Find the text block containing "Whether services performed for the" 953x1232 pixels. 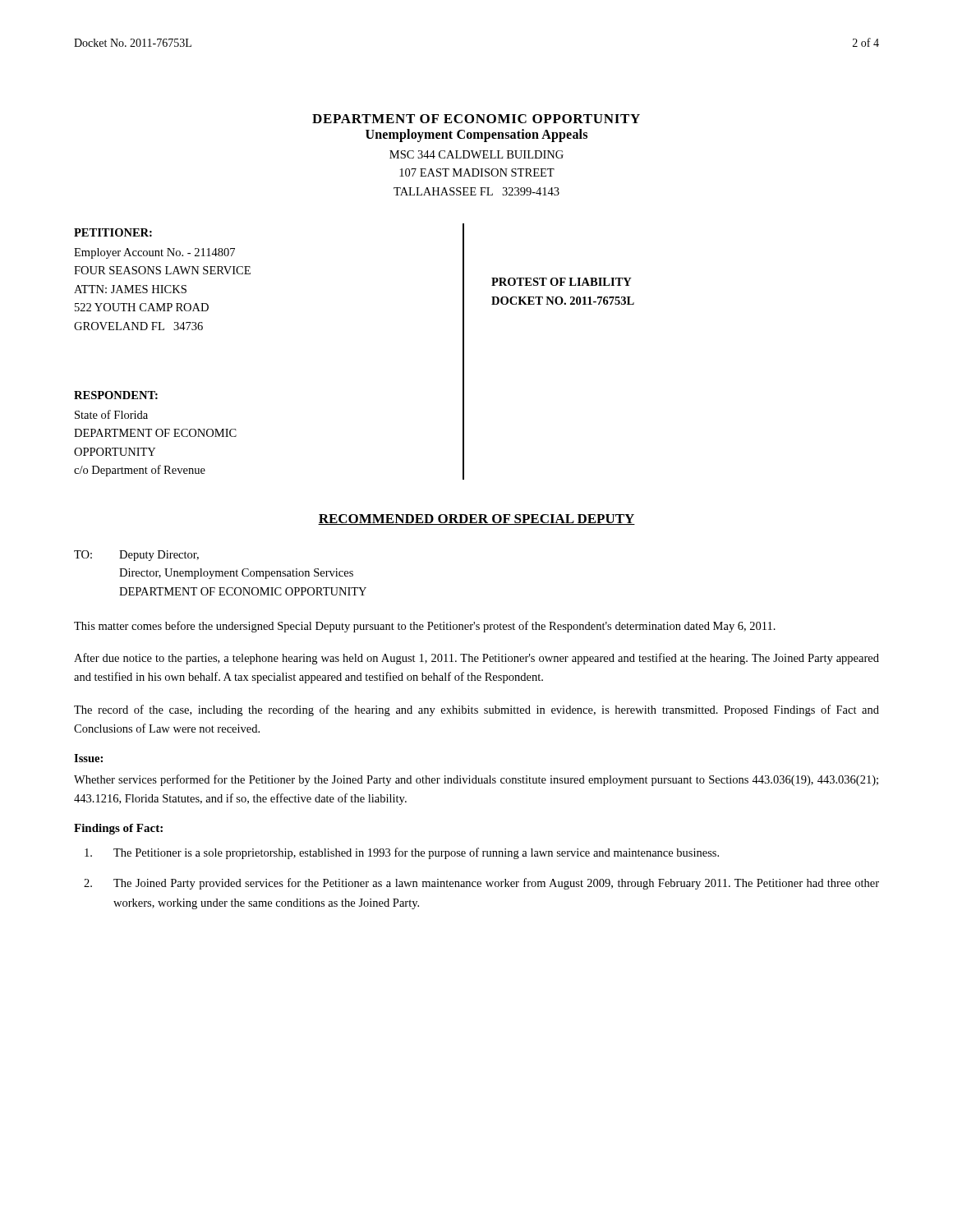476,789
